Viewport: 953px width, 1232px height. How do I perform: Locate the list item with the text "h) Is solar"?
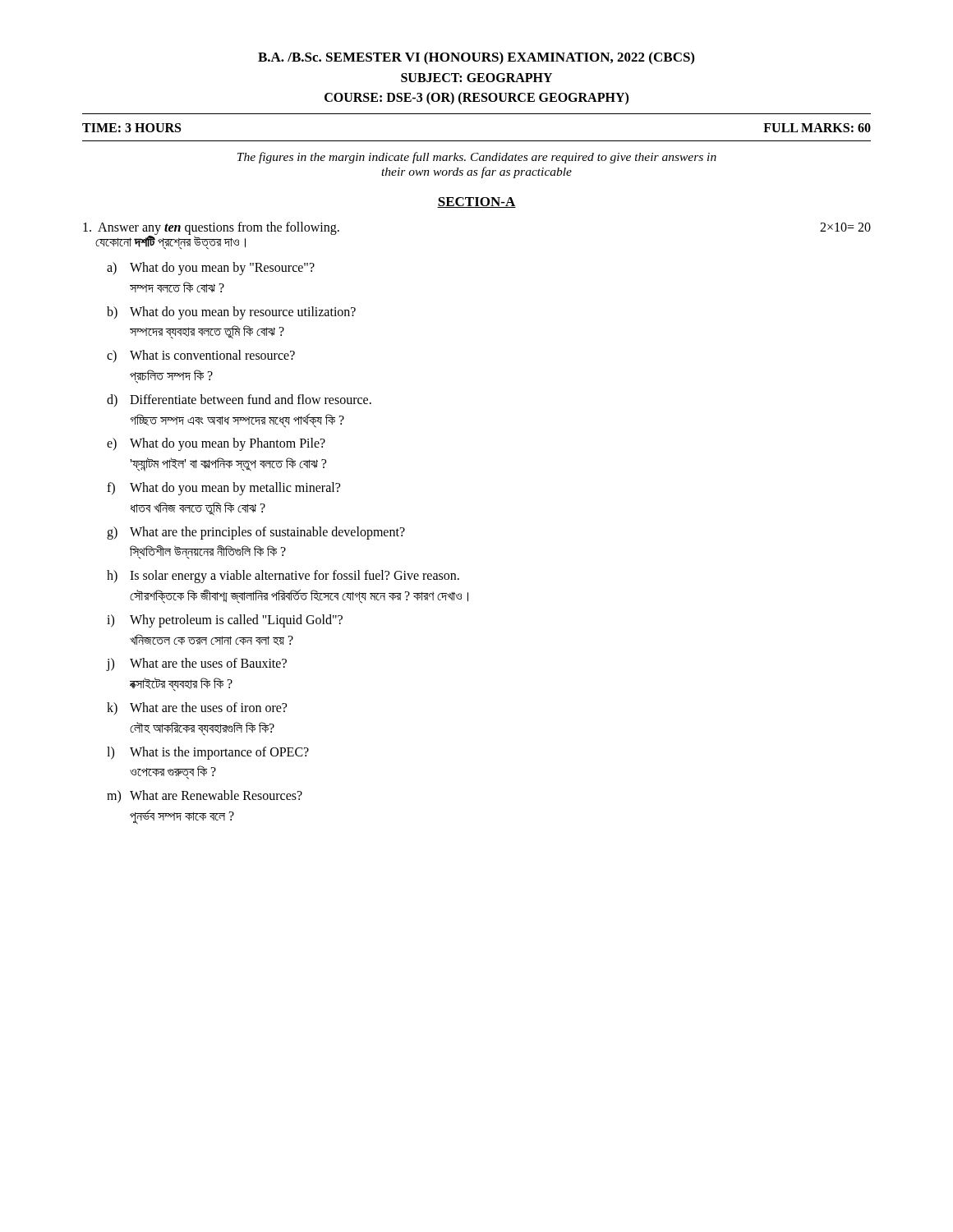(x=283, y=577)
